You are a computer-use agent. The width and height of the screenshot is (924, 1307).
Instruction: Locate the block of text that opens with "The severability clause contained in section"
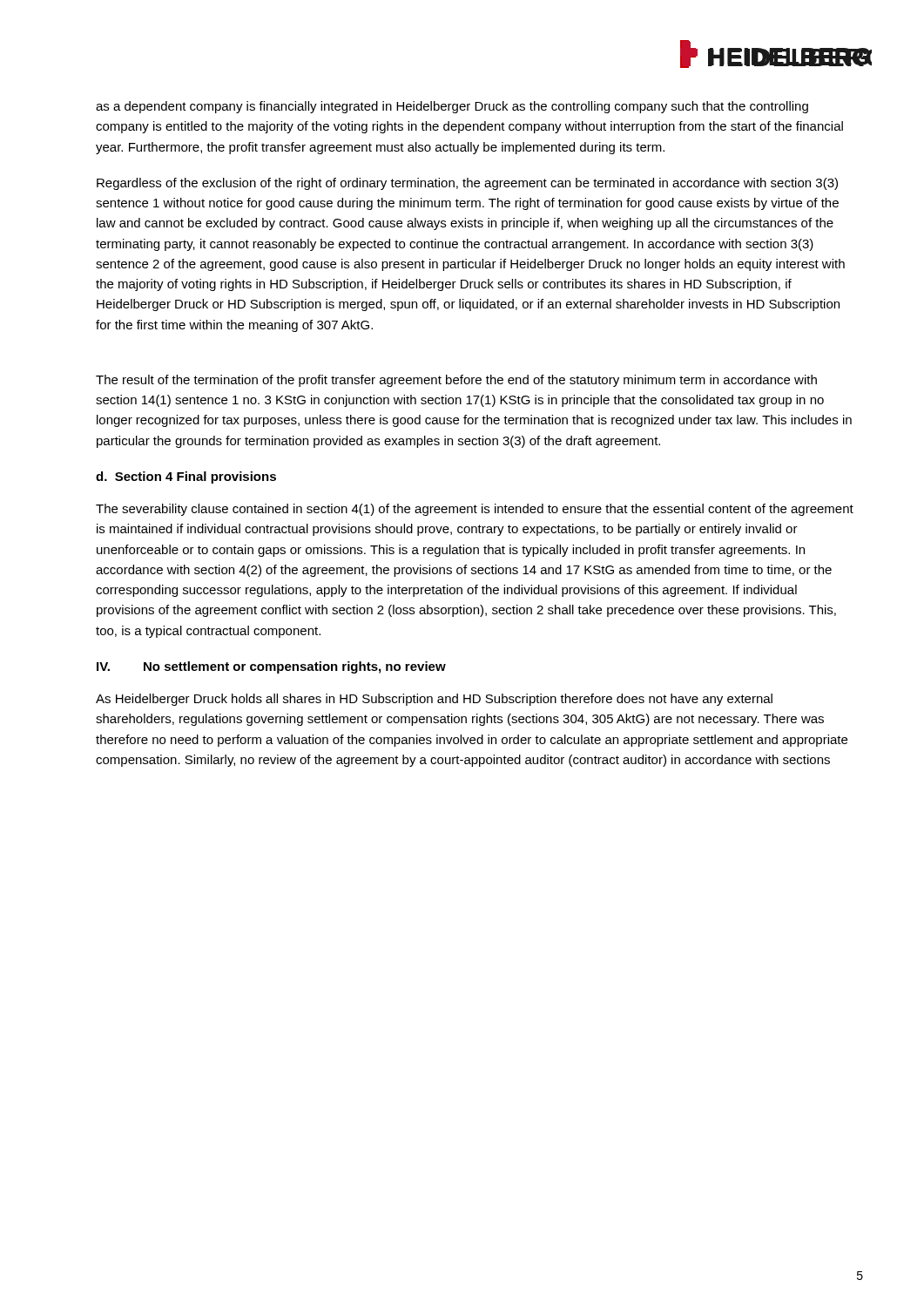point(475,569)
